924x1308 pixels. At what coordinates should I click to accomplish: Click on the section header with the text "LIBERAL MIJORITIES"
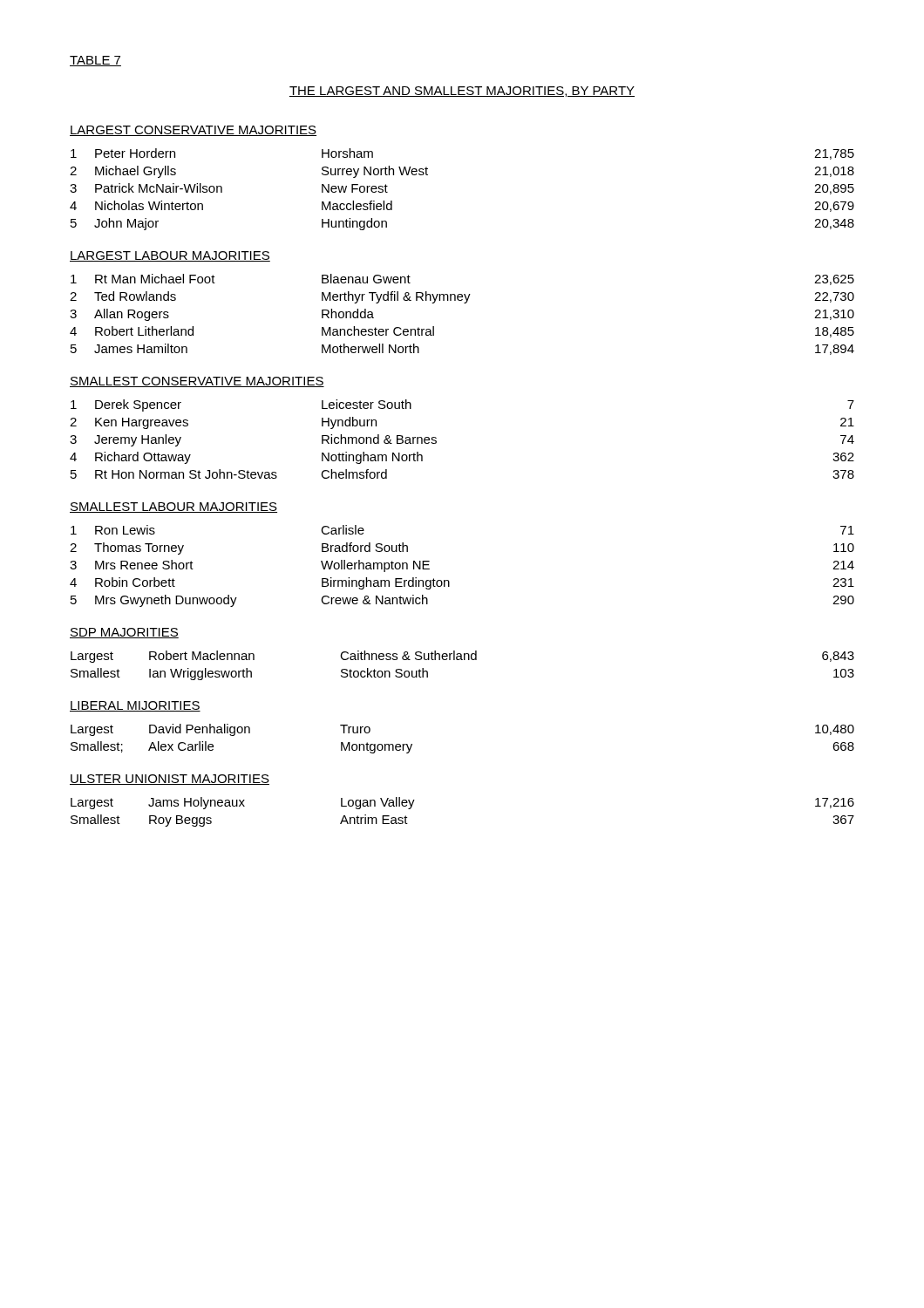(135, 705)
